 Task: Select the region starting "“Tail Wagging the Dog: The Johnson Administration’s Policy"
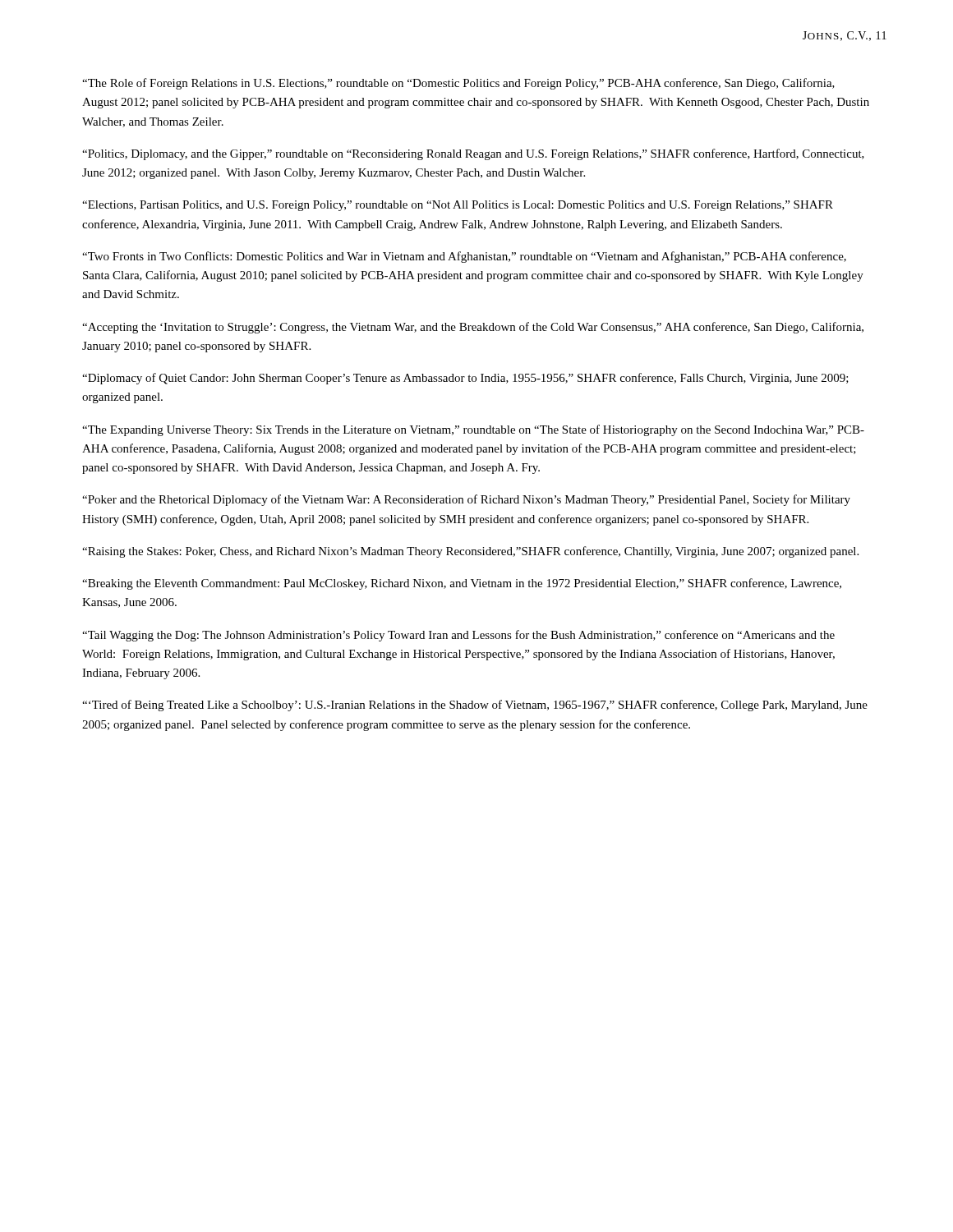459,654
